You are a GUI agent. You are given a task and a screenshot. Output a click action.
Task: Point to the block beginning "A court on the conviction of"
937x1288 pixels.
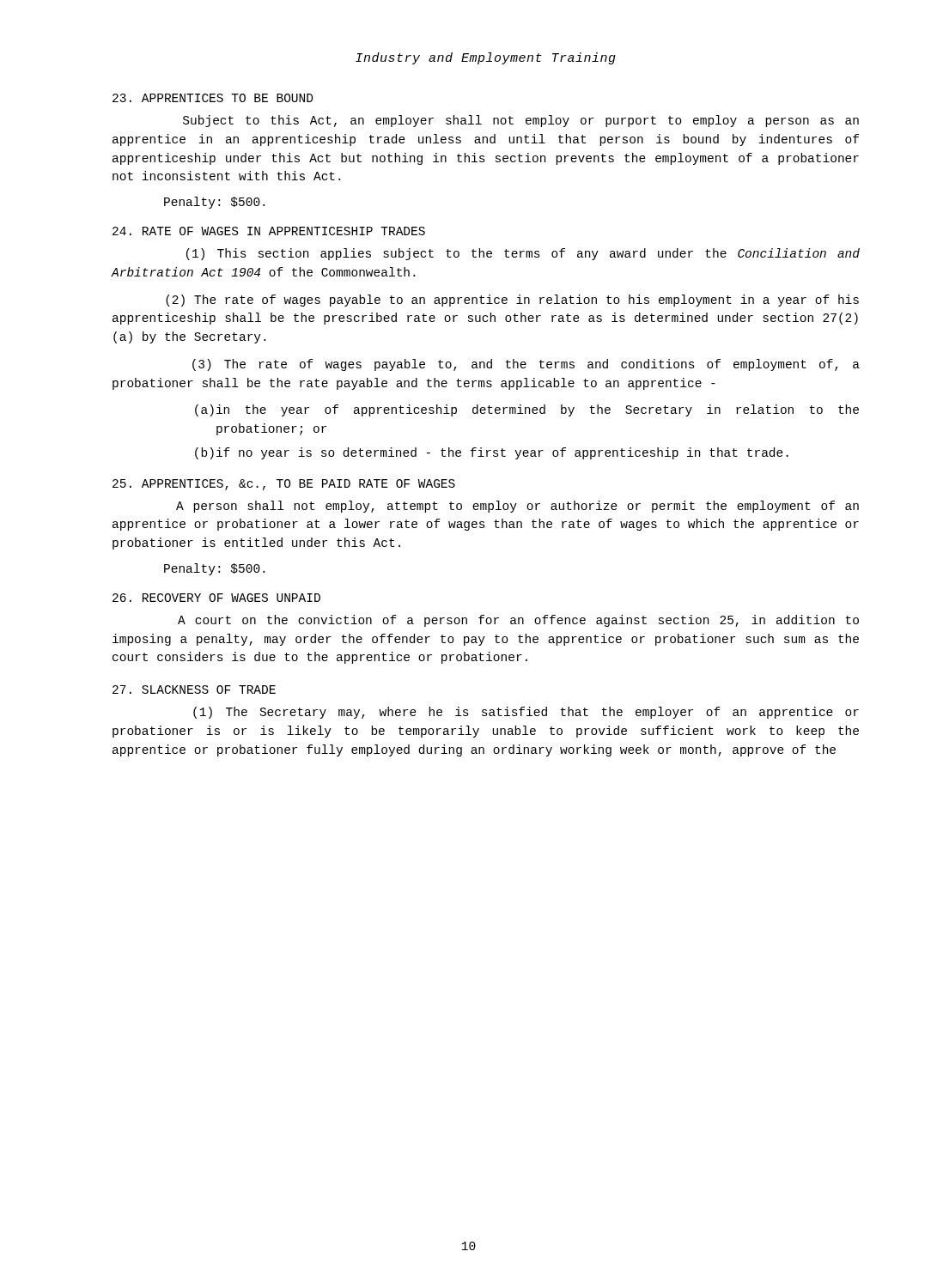coord(486,639)
